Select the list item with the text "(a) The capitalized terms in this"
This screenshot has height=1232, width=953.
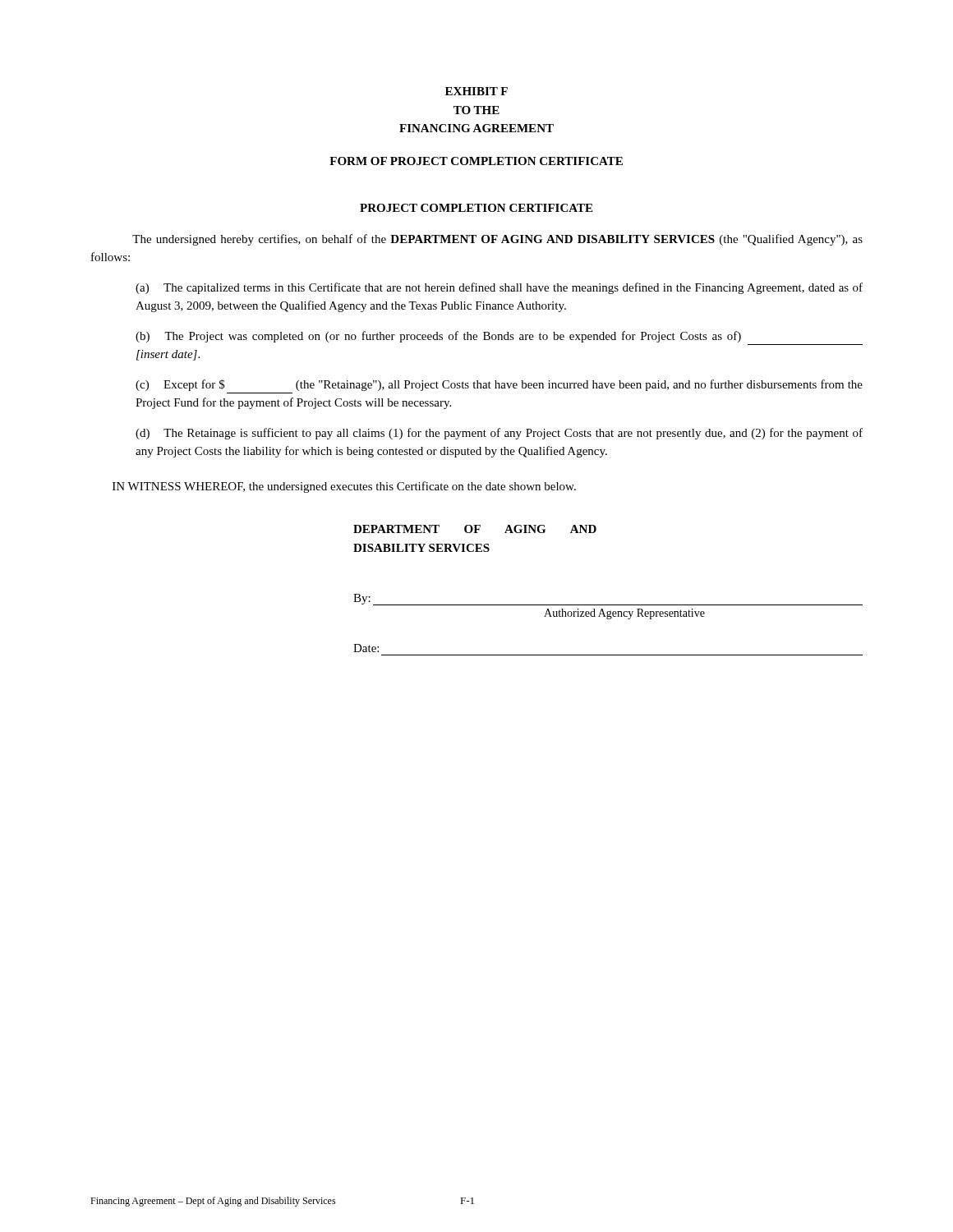tap(499, 295)
